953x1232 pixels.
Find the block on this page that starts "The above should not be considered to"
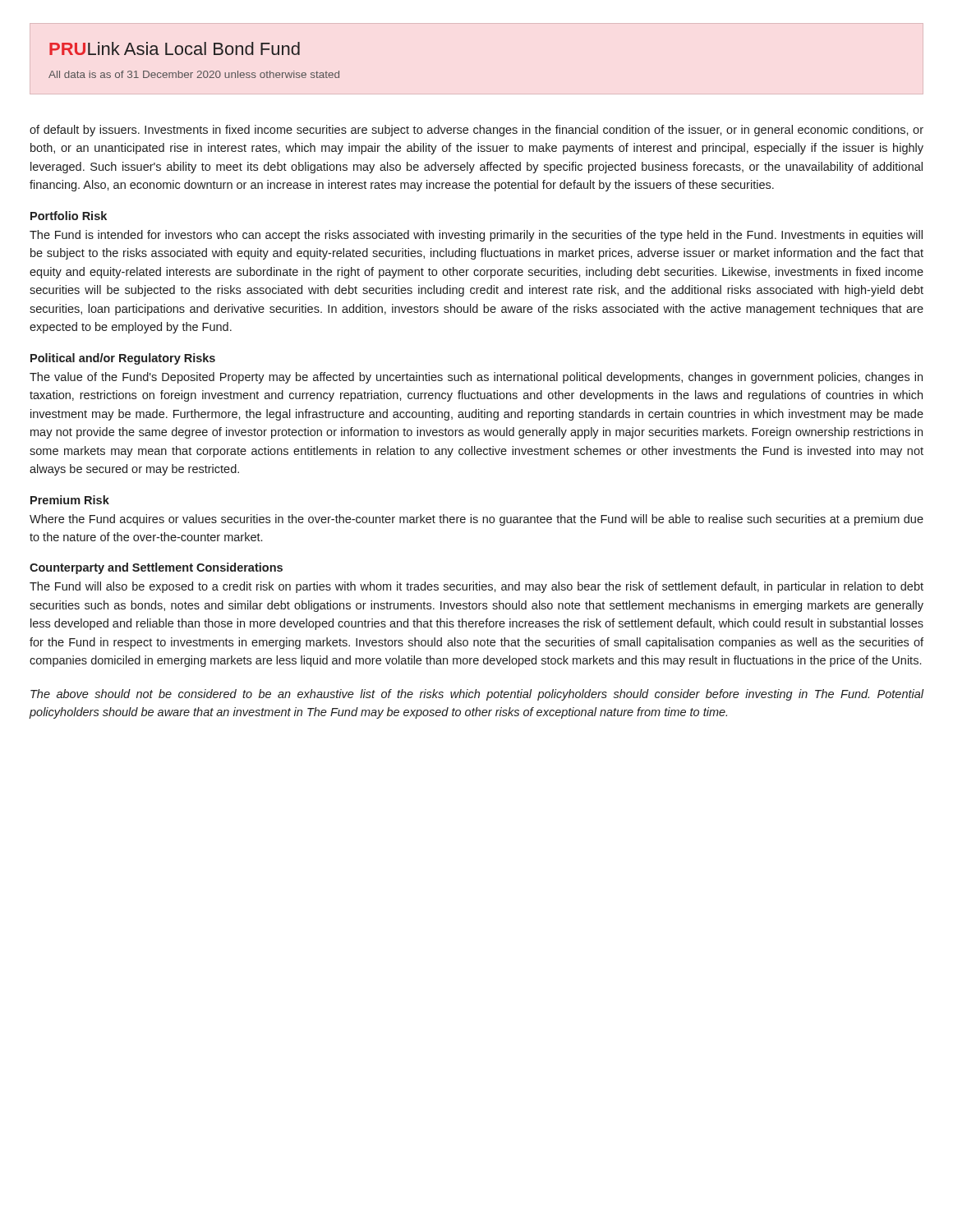[476, 703]
